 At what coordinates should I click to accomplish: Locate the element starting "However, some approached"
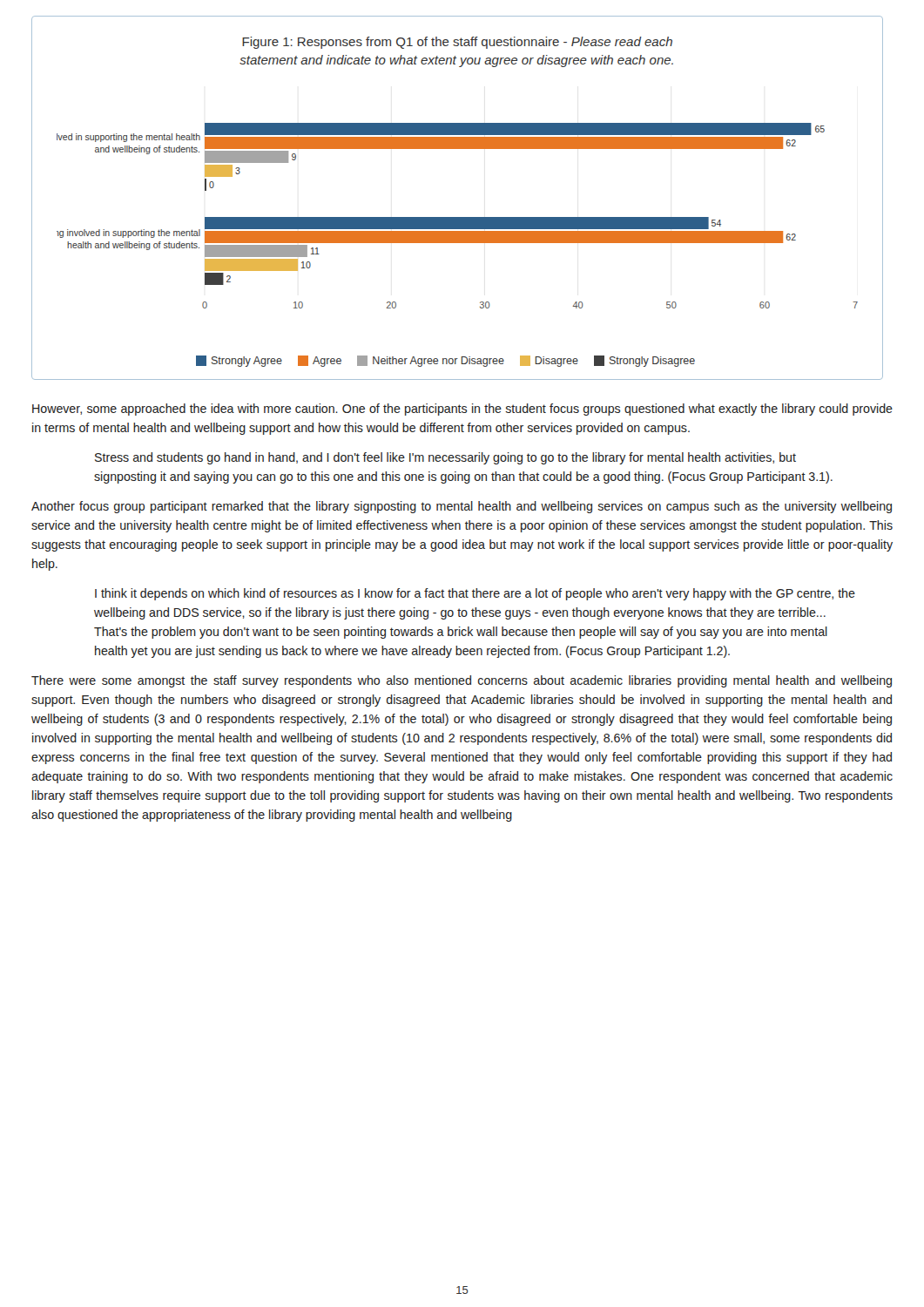pyautogui.click(x=462, y=418)
